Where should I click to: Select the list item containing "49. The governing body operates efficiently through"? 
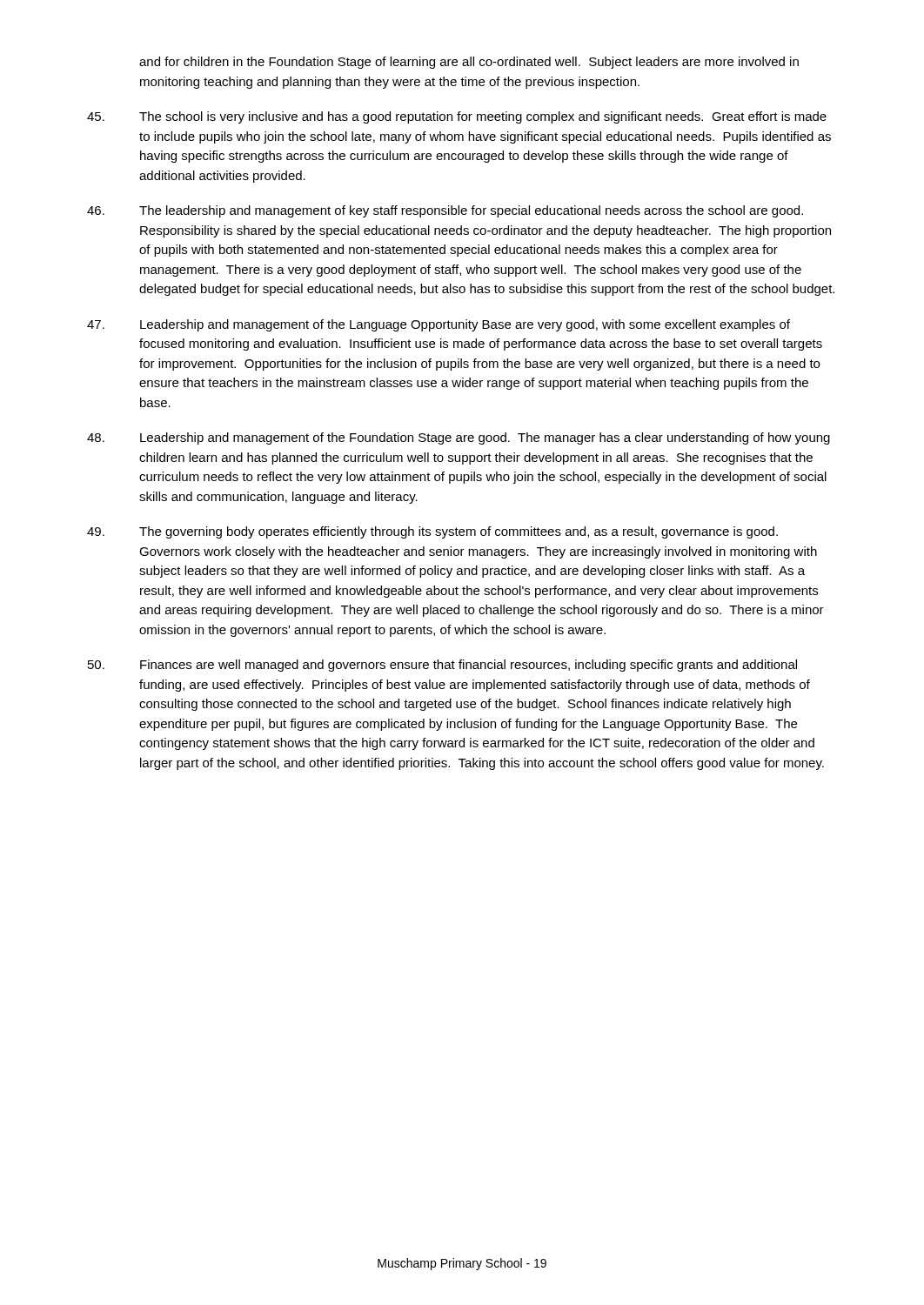(x=462, y=581)
